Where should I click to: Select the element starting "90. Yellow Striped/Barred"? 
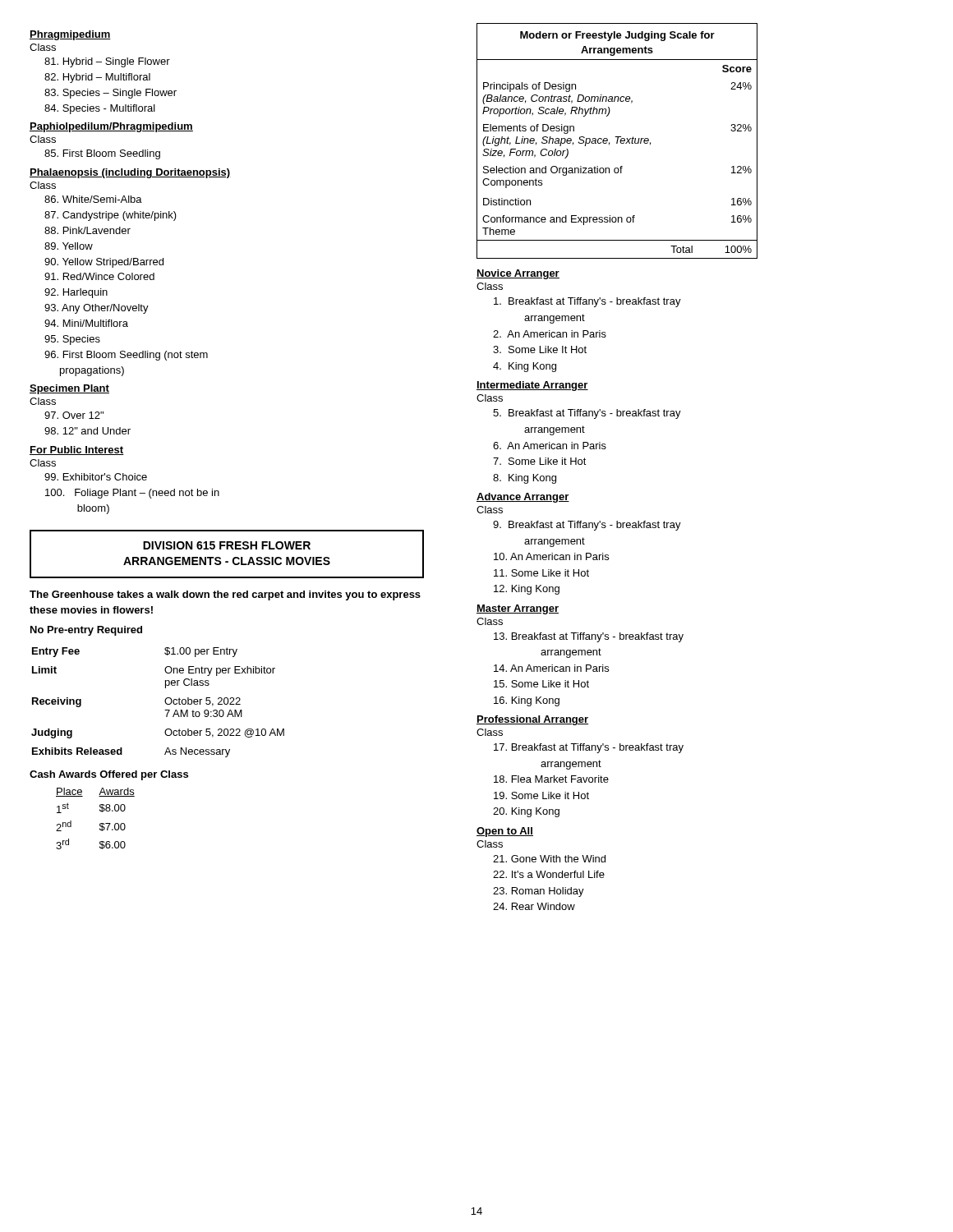coord(104,261)
